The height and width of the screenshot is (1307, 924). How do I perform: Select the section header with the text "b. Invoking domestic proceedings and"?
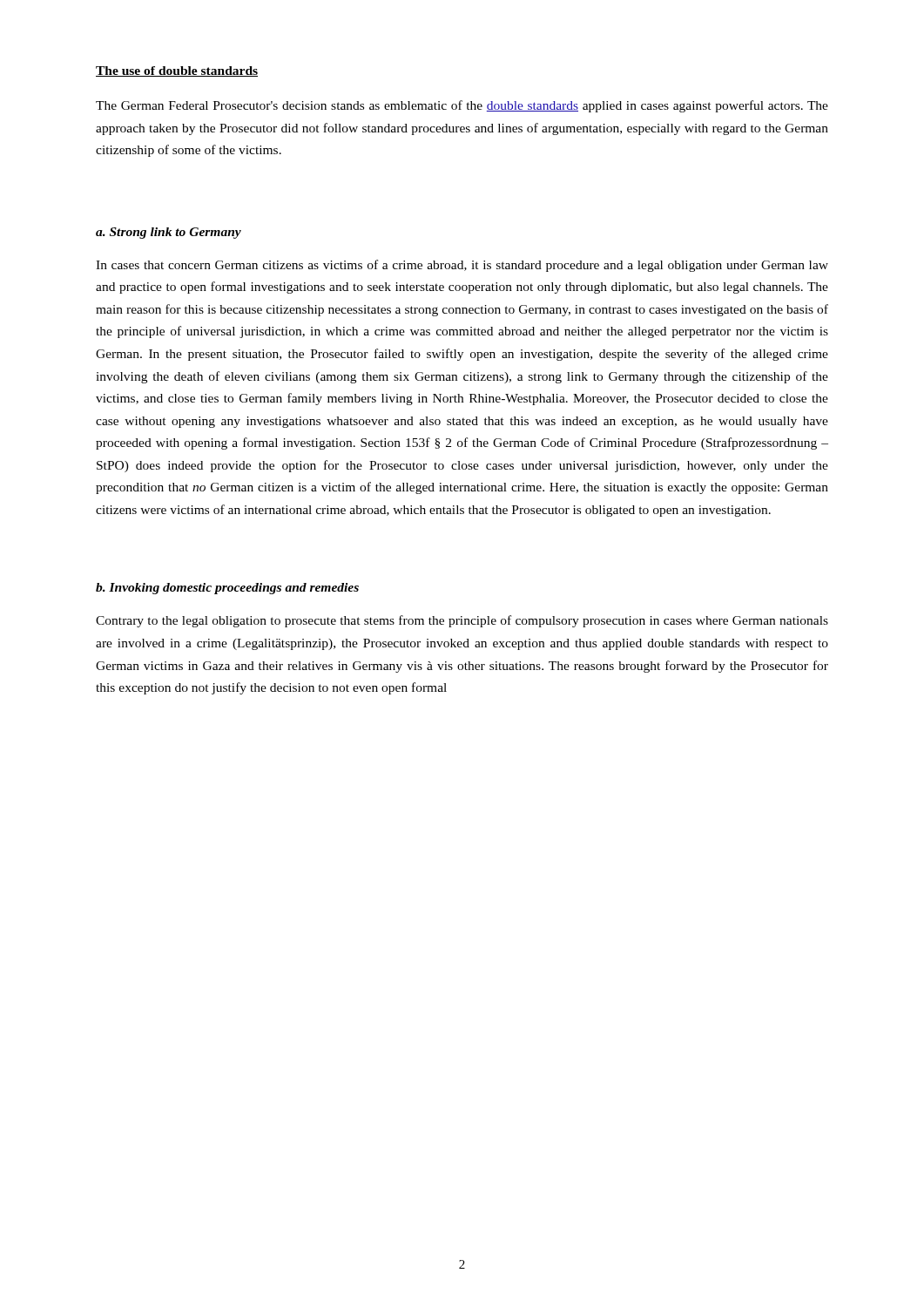(227, 587)
